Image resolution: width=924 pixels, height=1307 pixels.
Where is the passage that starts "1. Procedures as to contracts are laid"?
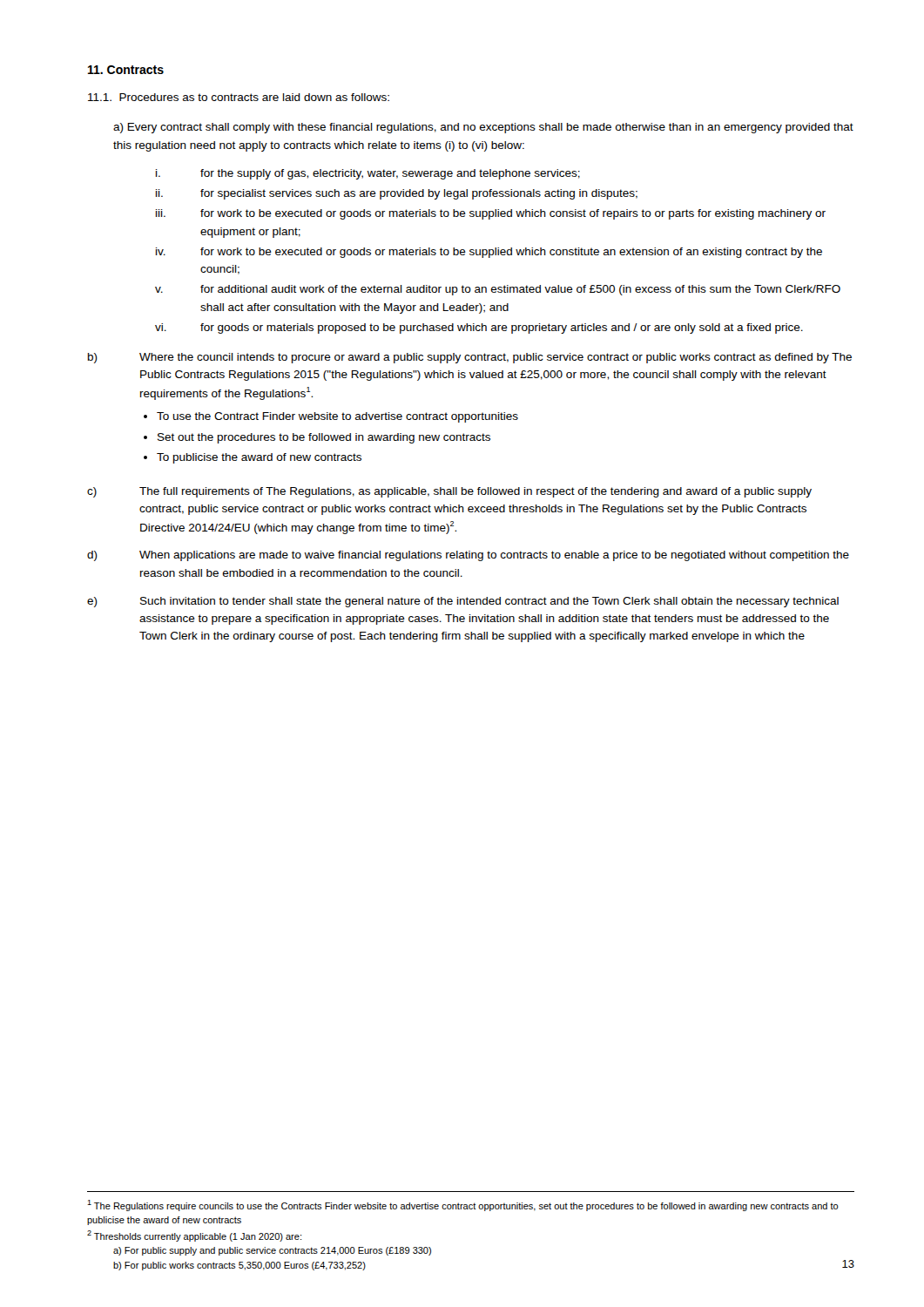239,97
